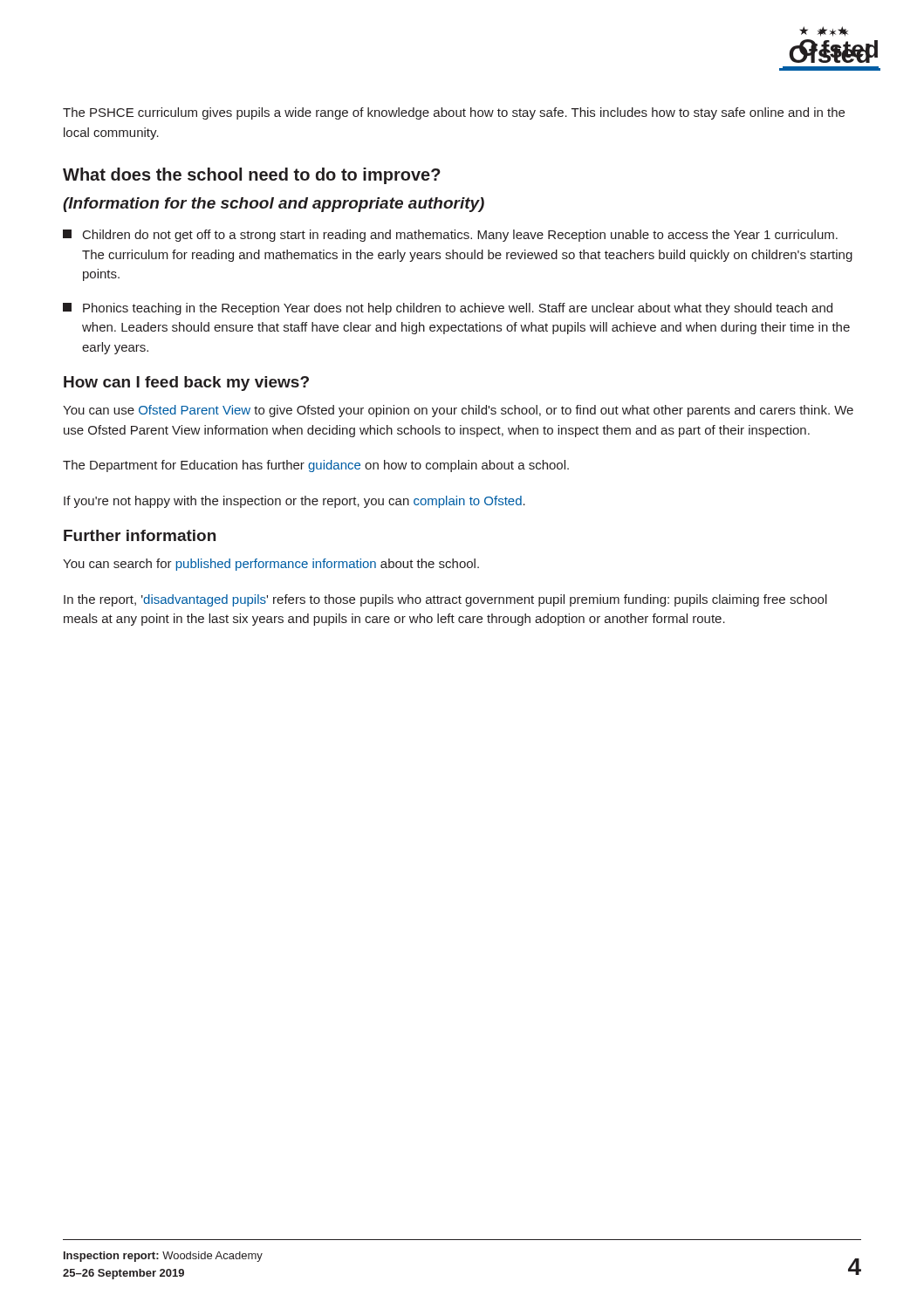Viewport: 924px width, 1309px height.
Task: Click on the logo
Action: pos(831,57)
